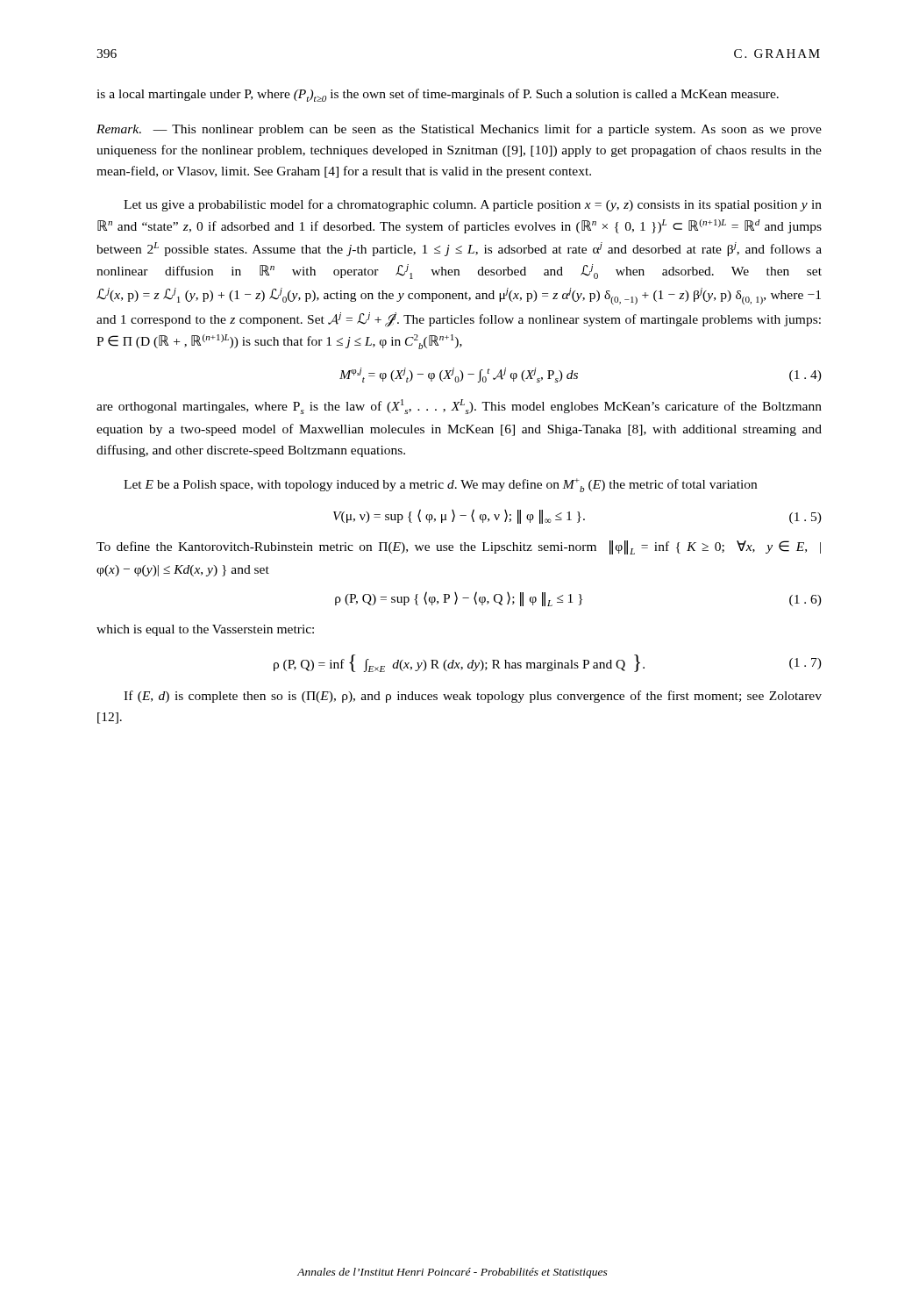Navigate to the block starting "If (E, d) is complete"
This screenshot has width=905, height=1316.
(x=459, y=706)
